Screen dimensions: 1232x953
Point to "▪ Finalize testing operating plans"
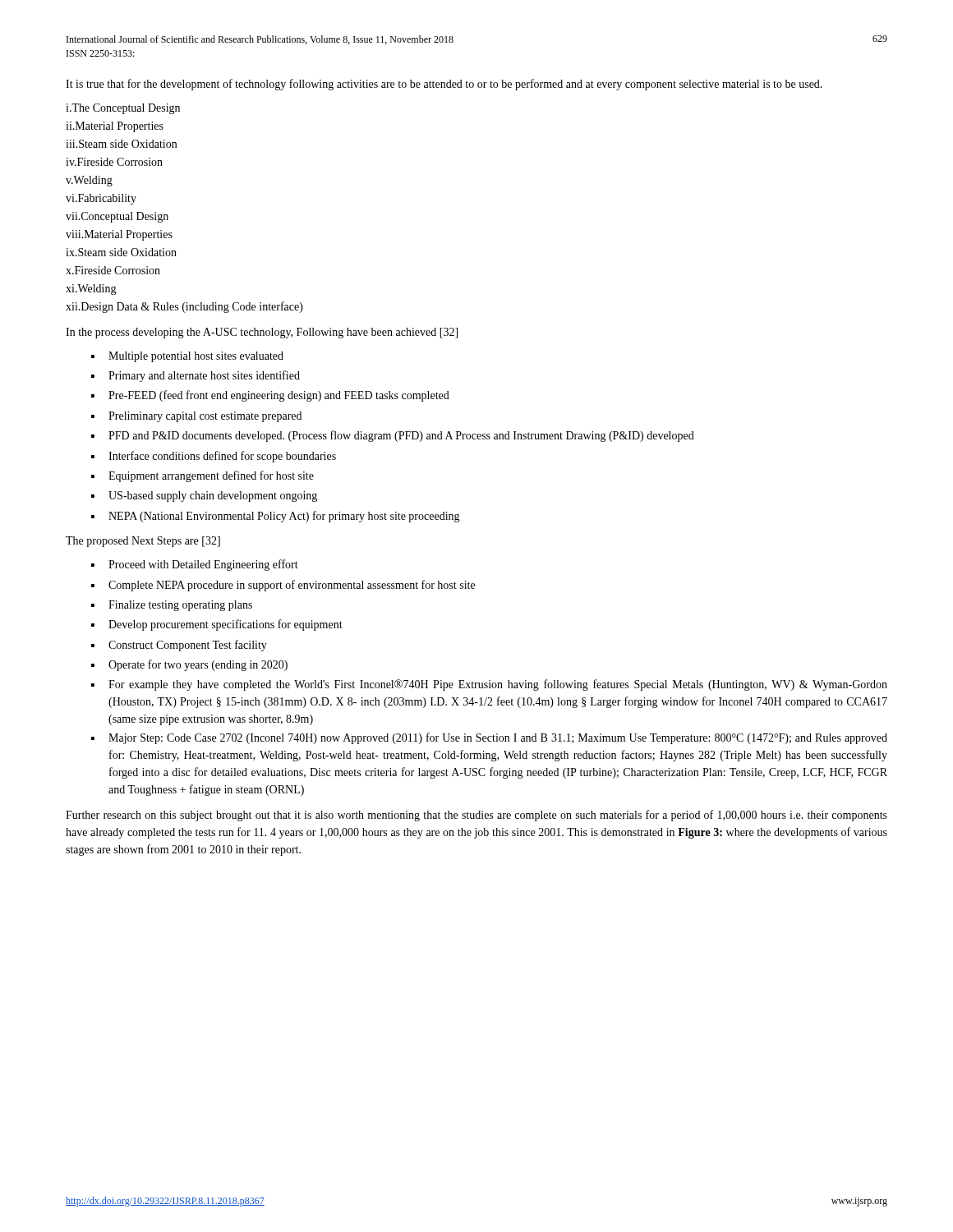click(172, 606)
